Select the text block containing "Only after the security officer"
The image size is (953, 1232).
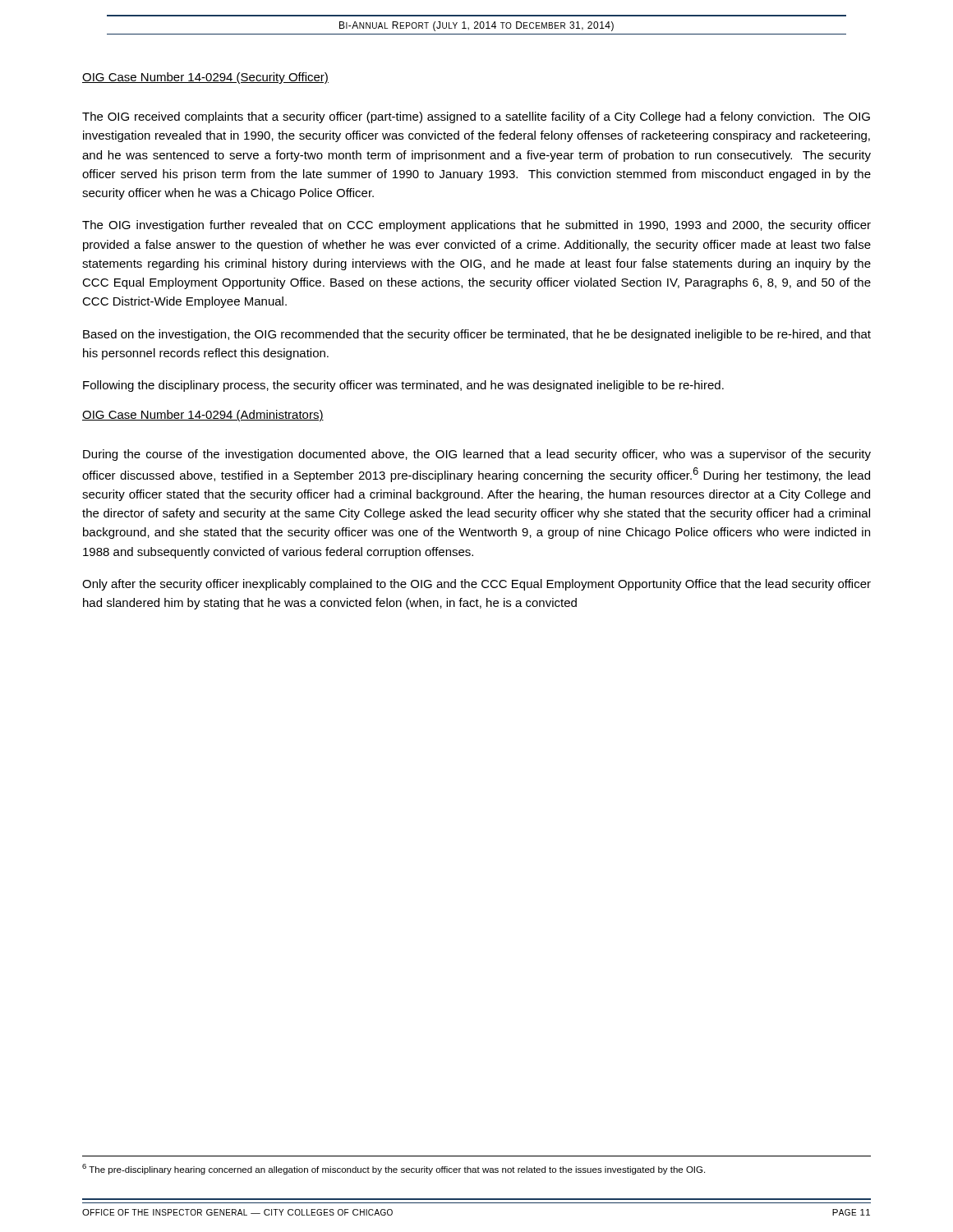tap(476, 593)
